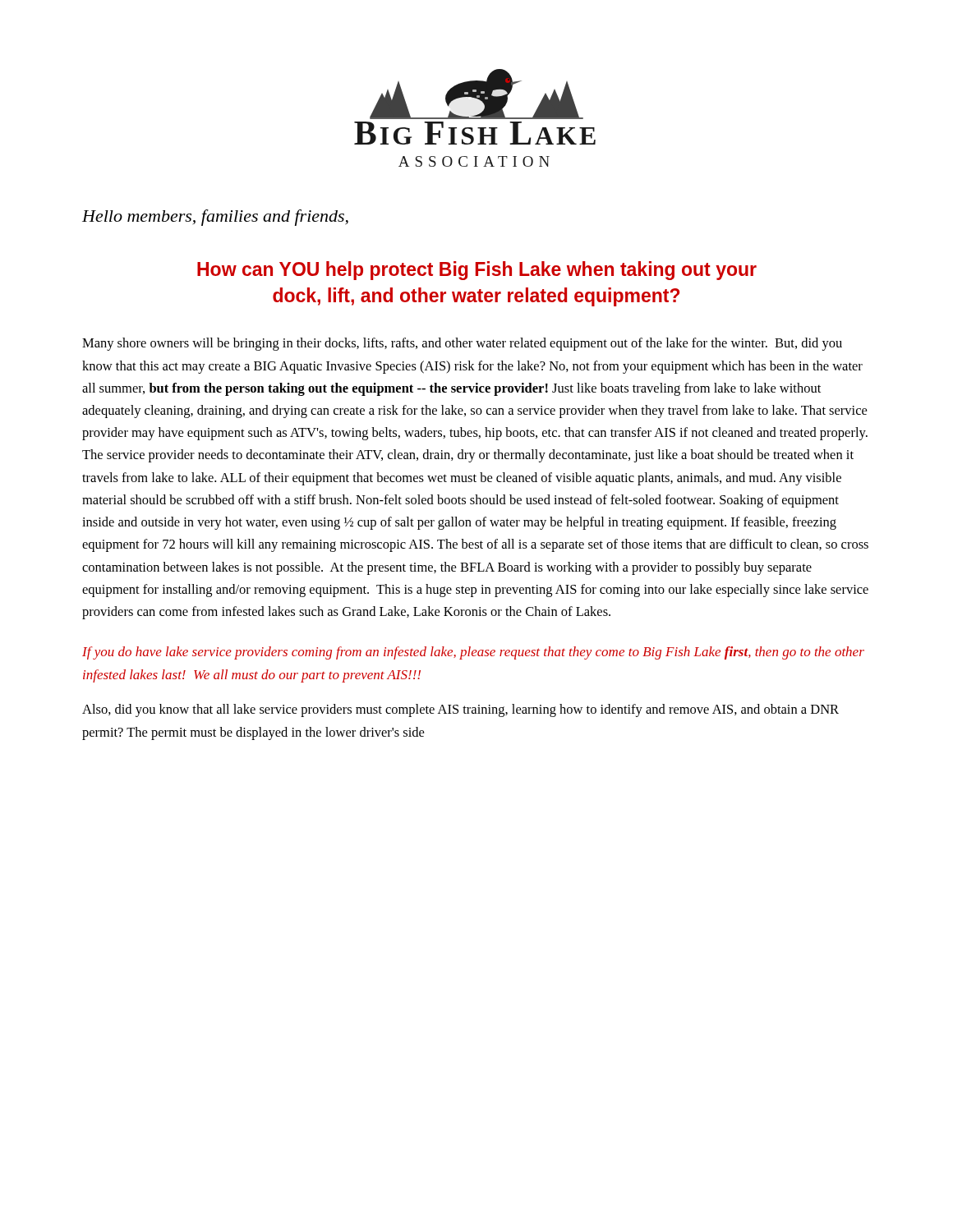Select a logo
The image size is (953, 1232).
(476, 95)
